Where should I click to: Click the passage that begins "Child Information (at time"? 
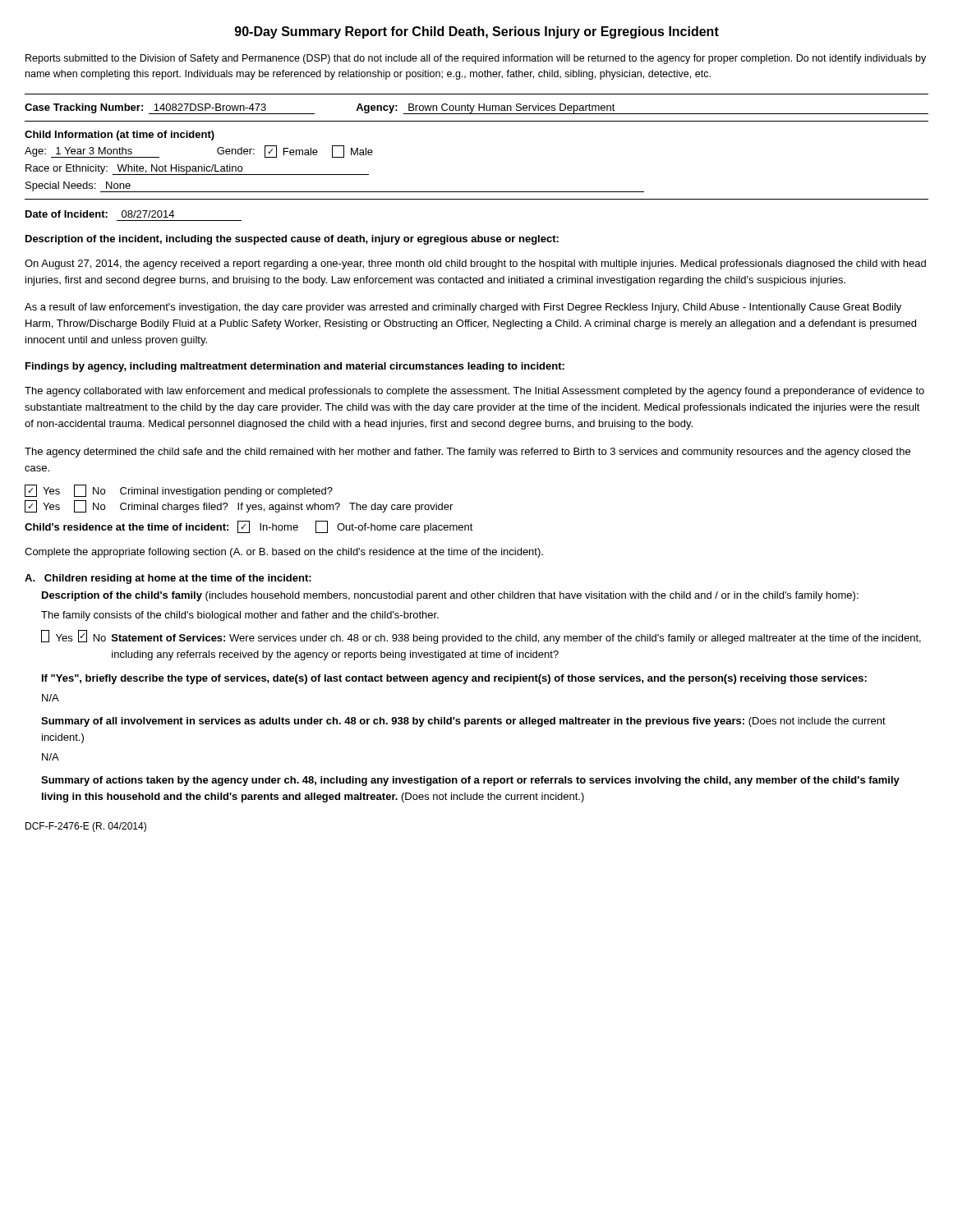[120, 136]
